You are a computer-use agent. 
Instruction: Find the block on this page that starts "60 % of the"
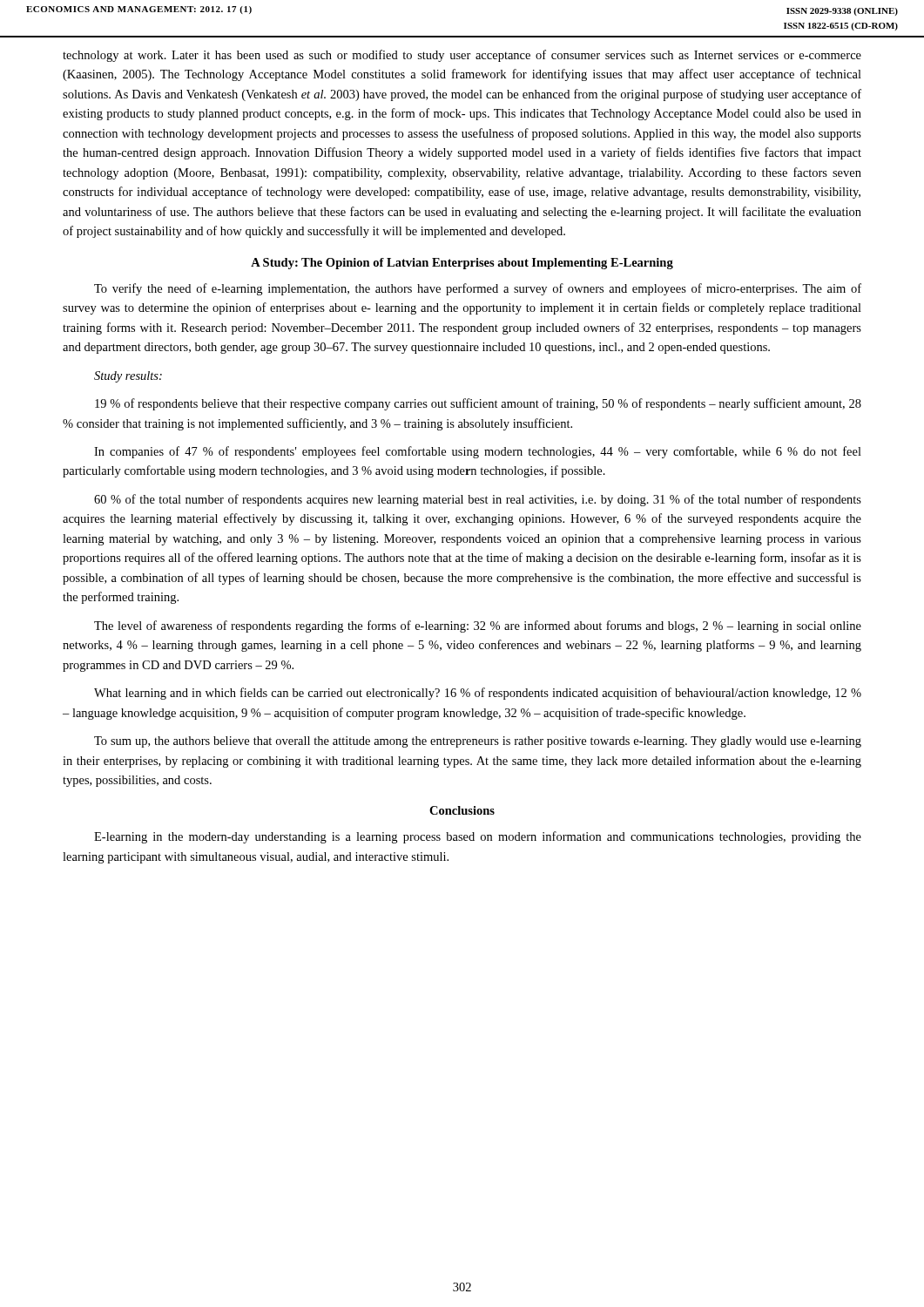point(462,548)
